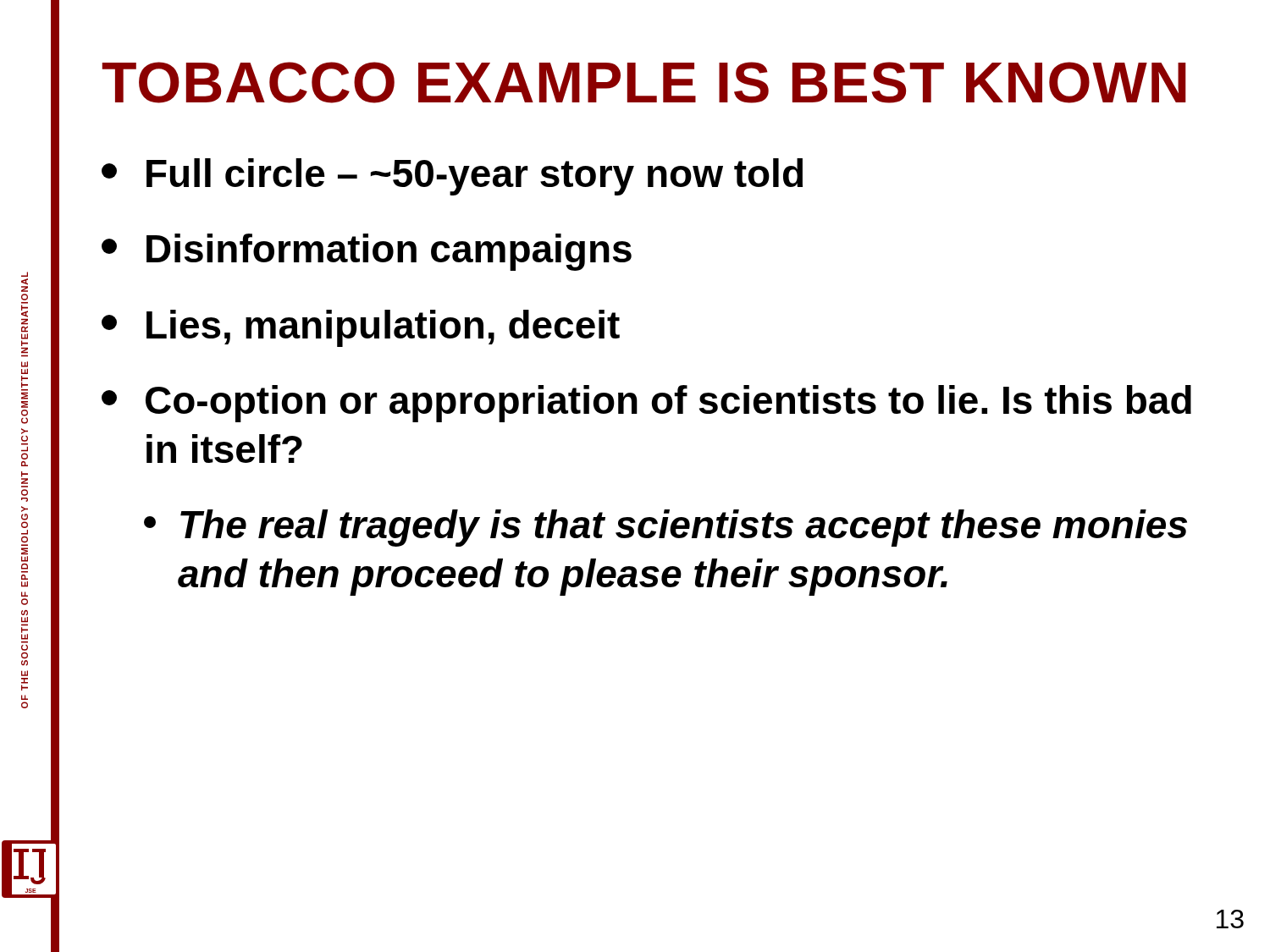
Task: Locate the logo
Action: click(x=31, y=871)
